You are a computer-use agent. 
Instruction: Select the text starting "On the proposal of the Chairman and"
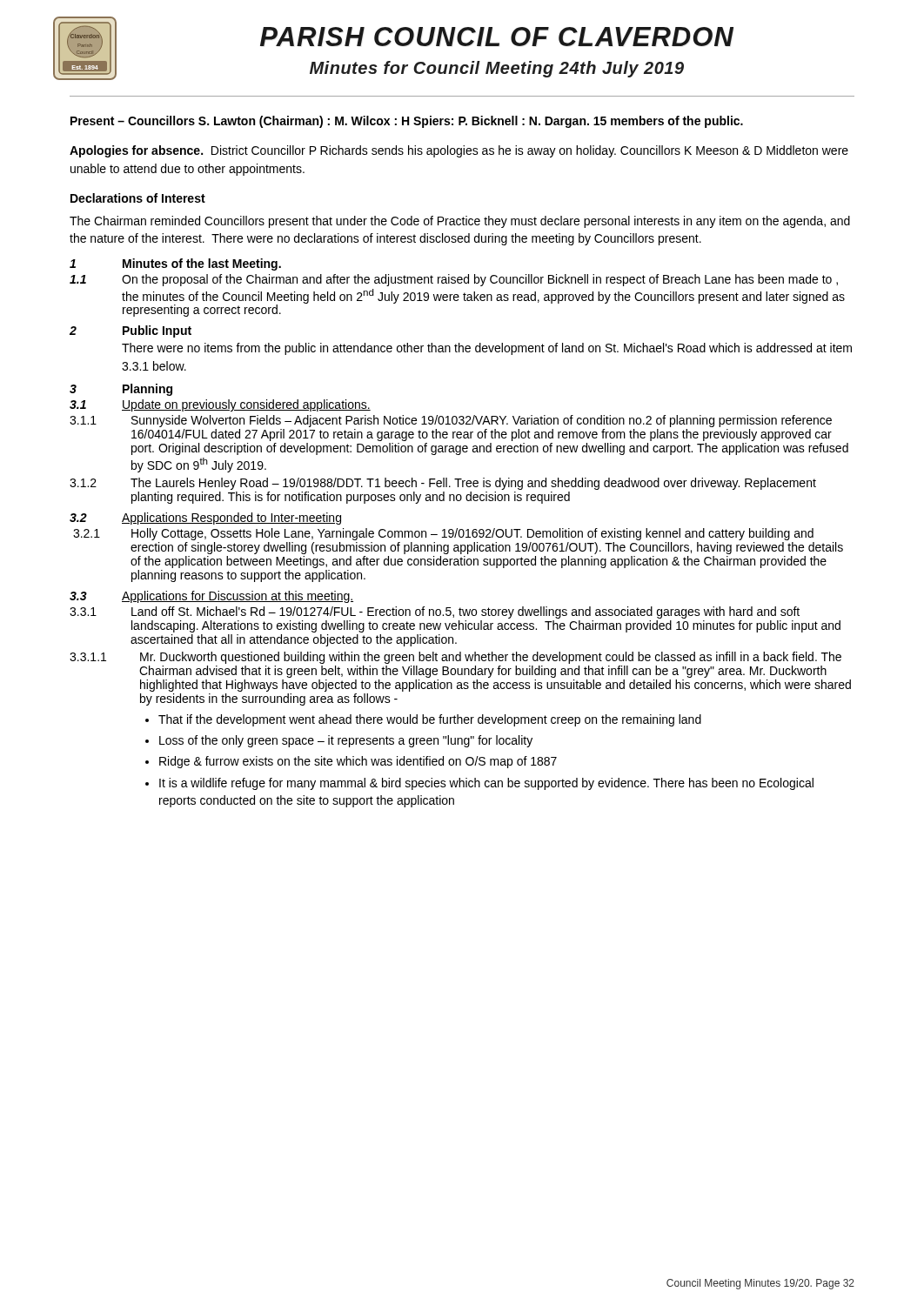(x=483, y=295)
